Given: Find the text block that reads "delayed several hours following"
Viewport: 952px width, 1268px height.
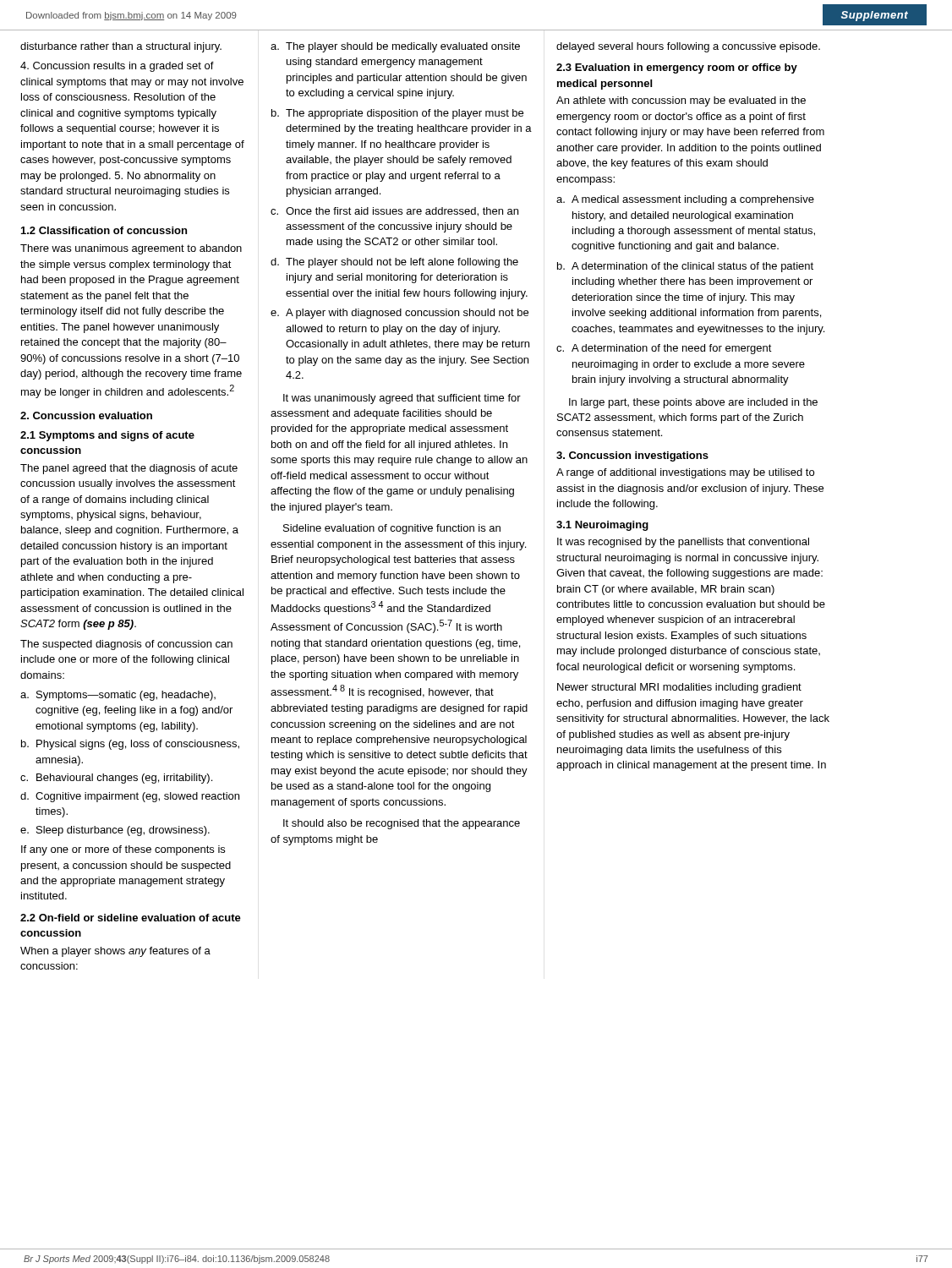Looking at the screenshot, I should pyautogui.click(x=693, y=47).
